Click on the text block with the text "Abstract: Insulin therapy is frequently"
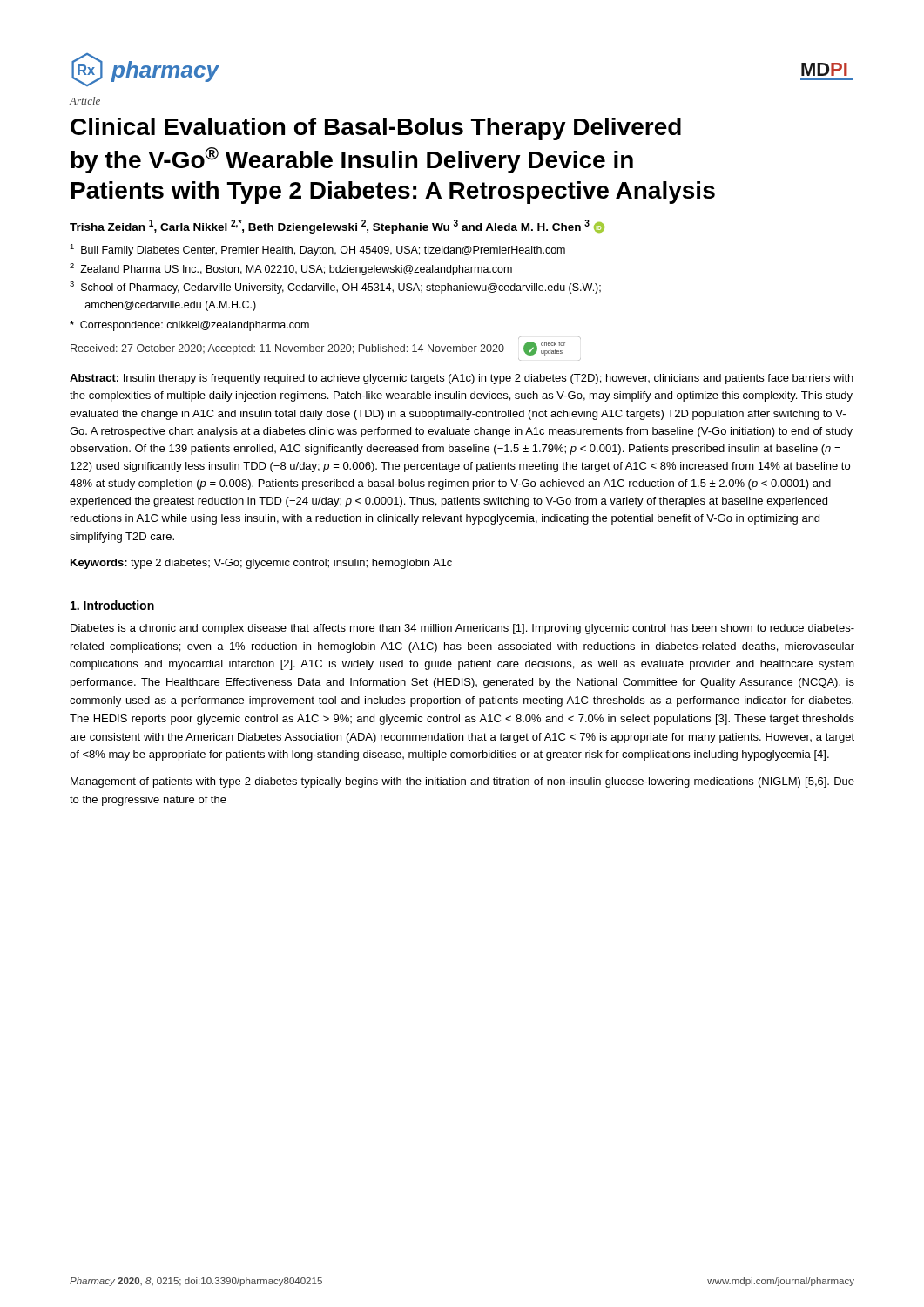 [462, 457]
